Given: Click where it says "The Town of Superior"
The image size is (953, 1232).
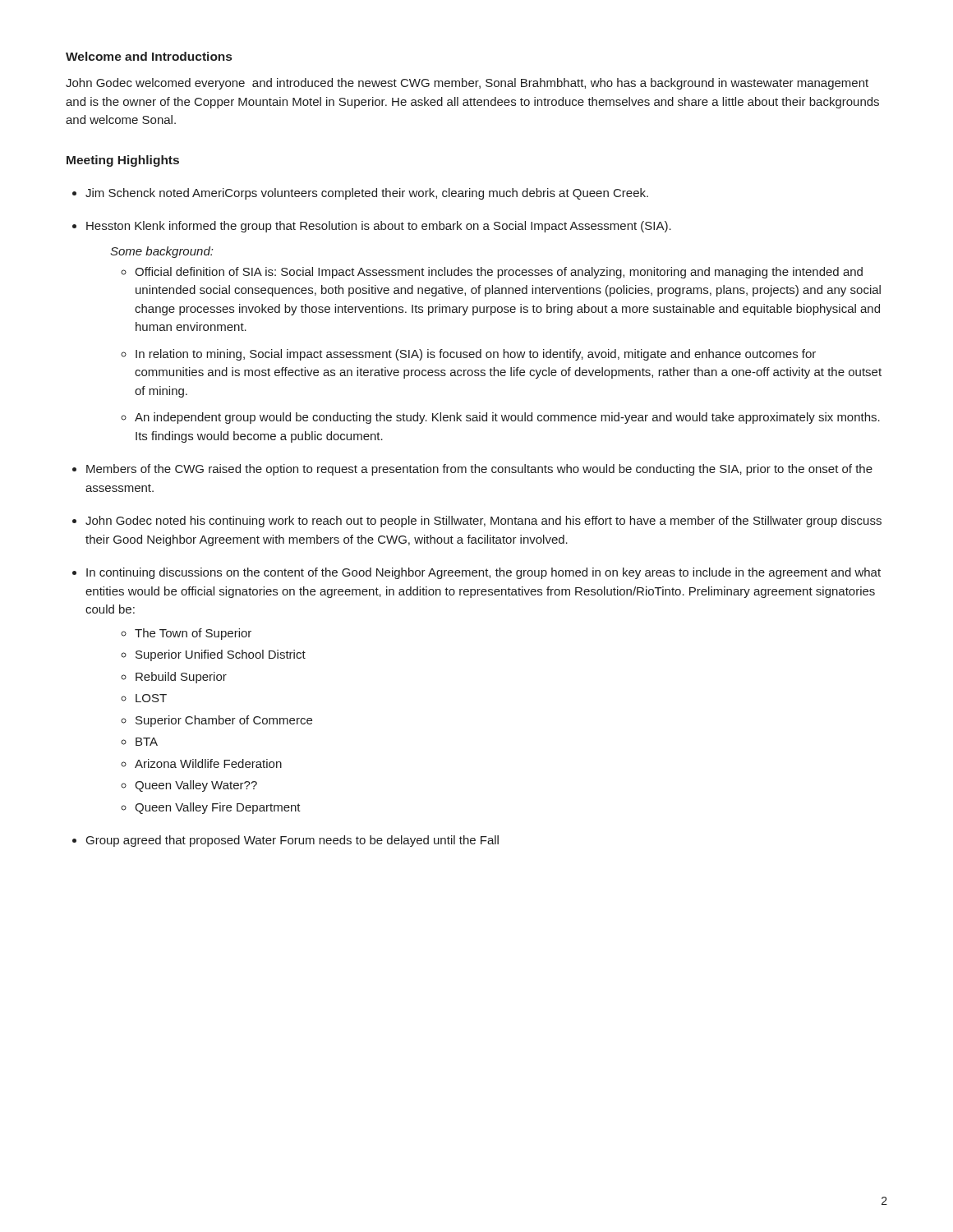Looking at the screenshot, I should click(x=193, y=632).
